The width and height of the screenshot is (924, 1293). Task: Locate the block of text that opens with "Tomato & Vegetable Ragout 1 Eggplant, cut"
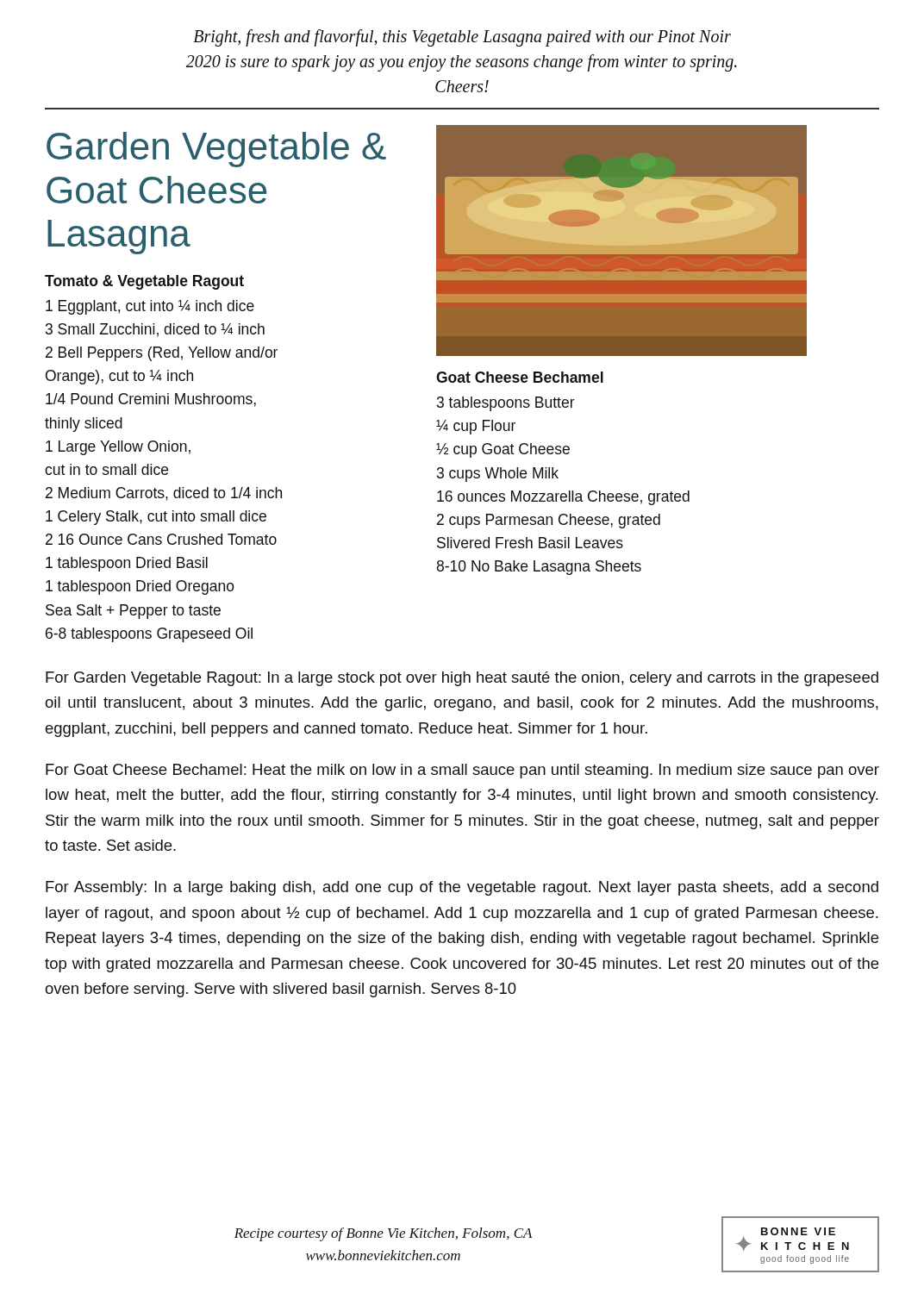point(144,282)
